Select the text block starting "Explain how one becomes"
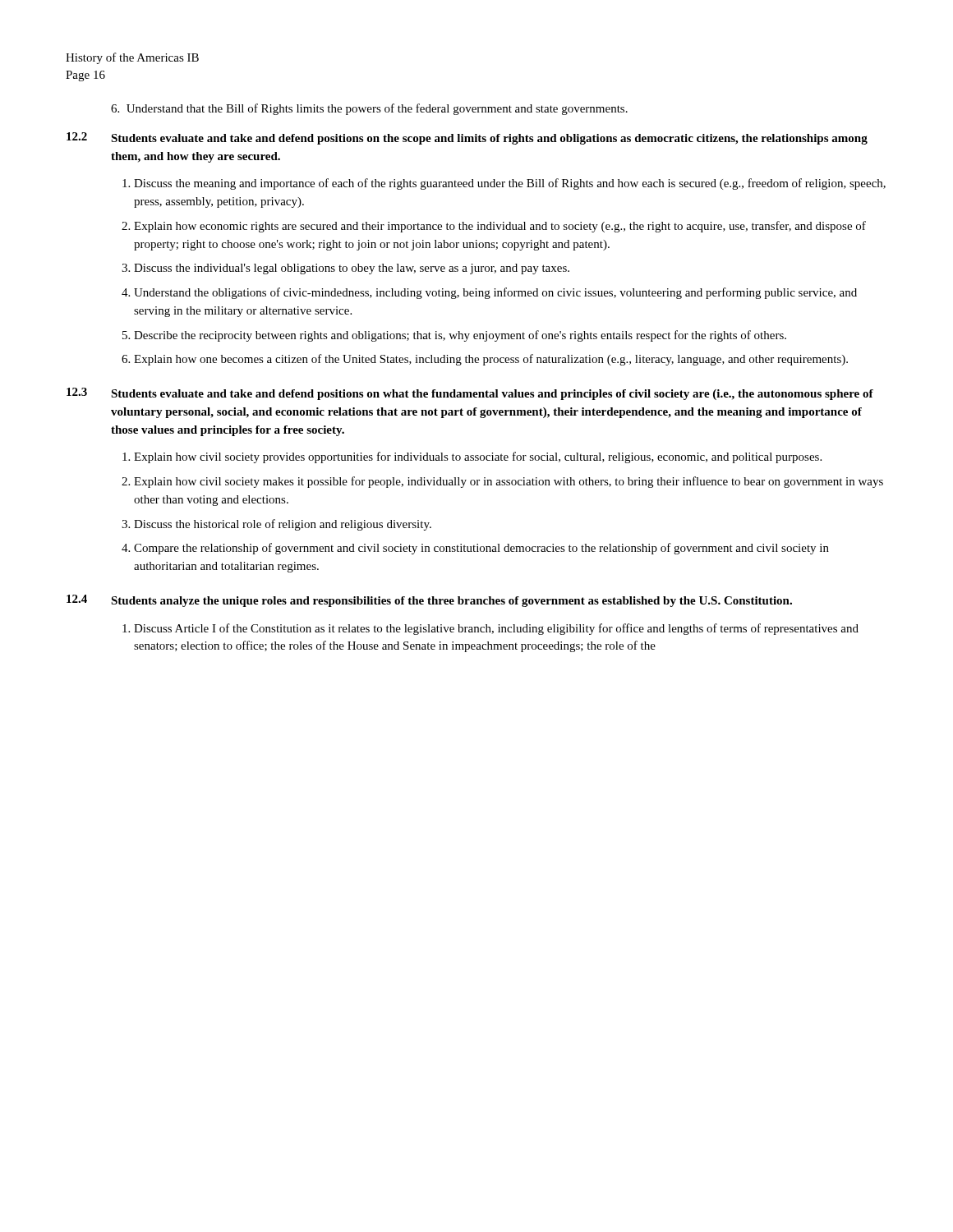Screen dimensions: 1232x953 [491, 359]
